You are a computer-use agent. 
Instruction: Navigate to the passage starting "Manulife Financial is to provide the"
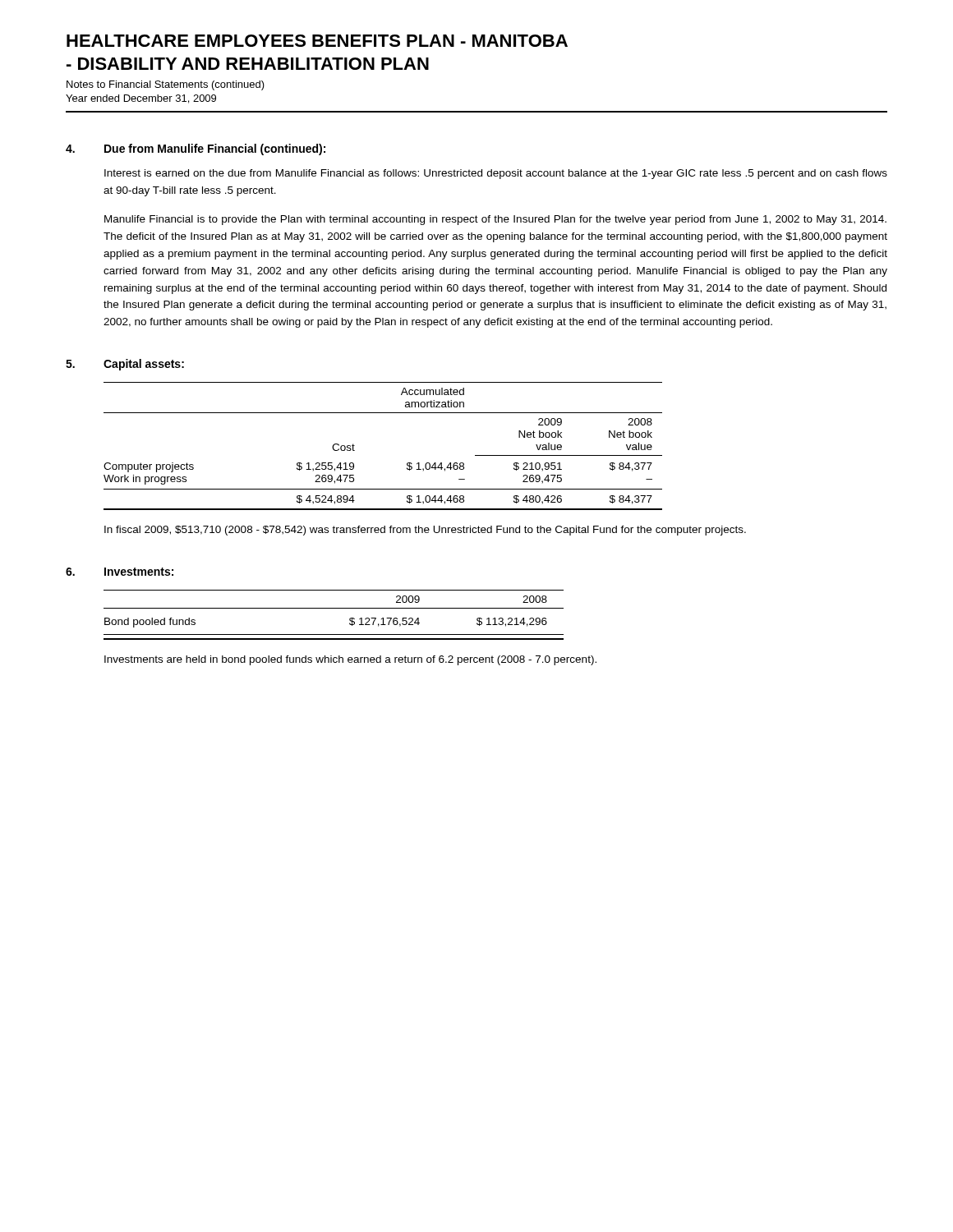click(495, 270)
